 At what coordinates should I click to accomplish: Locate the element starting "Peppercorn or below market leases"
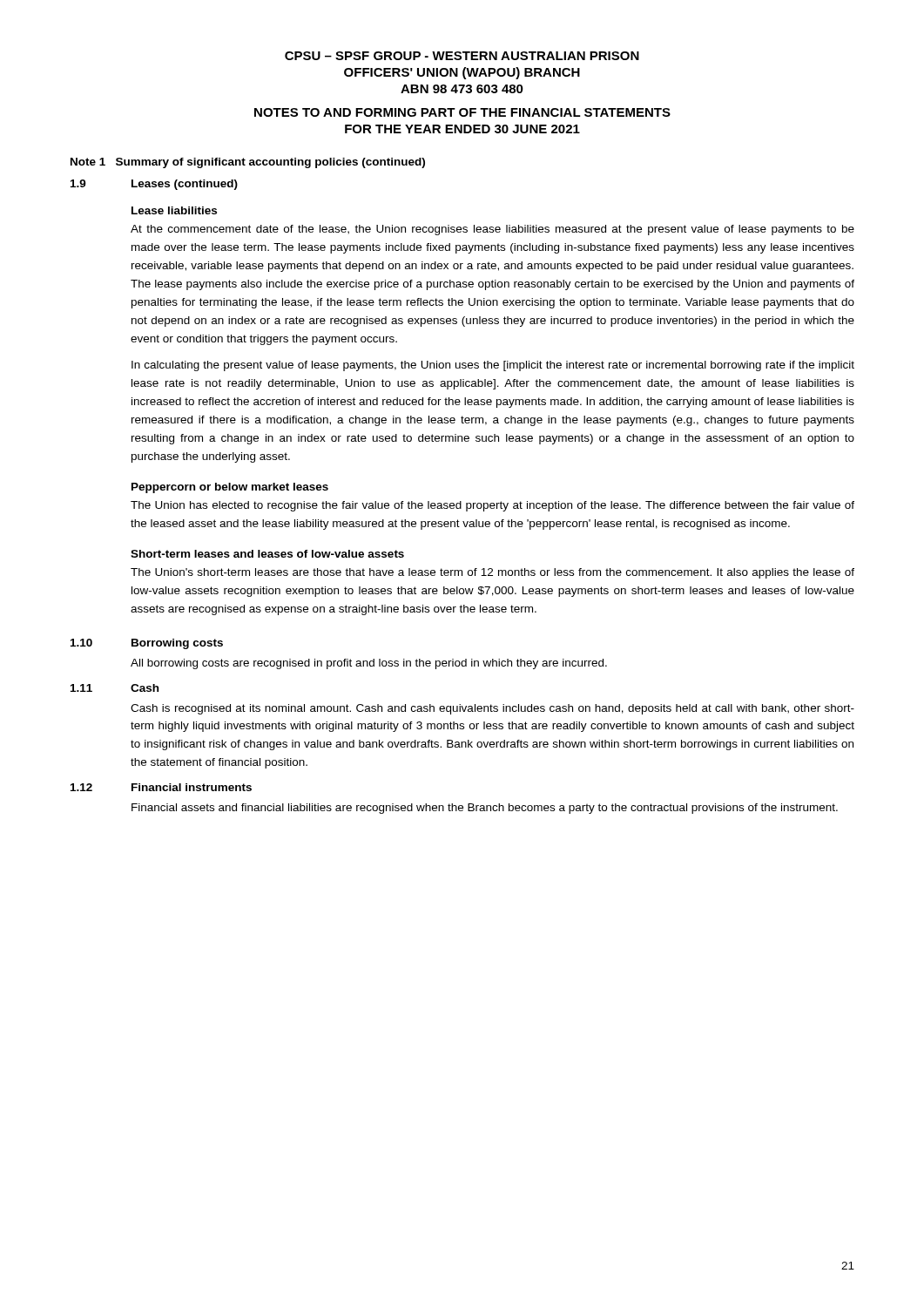tap(230, 487)
